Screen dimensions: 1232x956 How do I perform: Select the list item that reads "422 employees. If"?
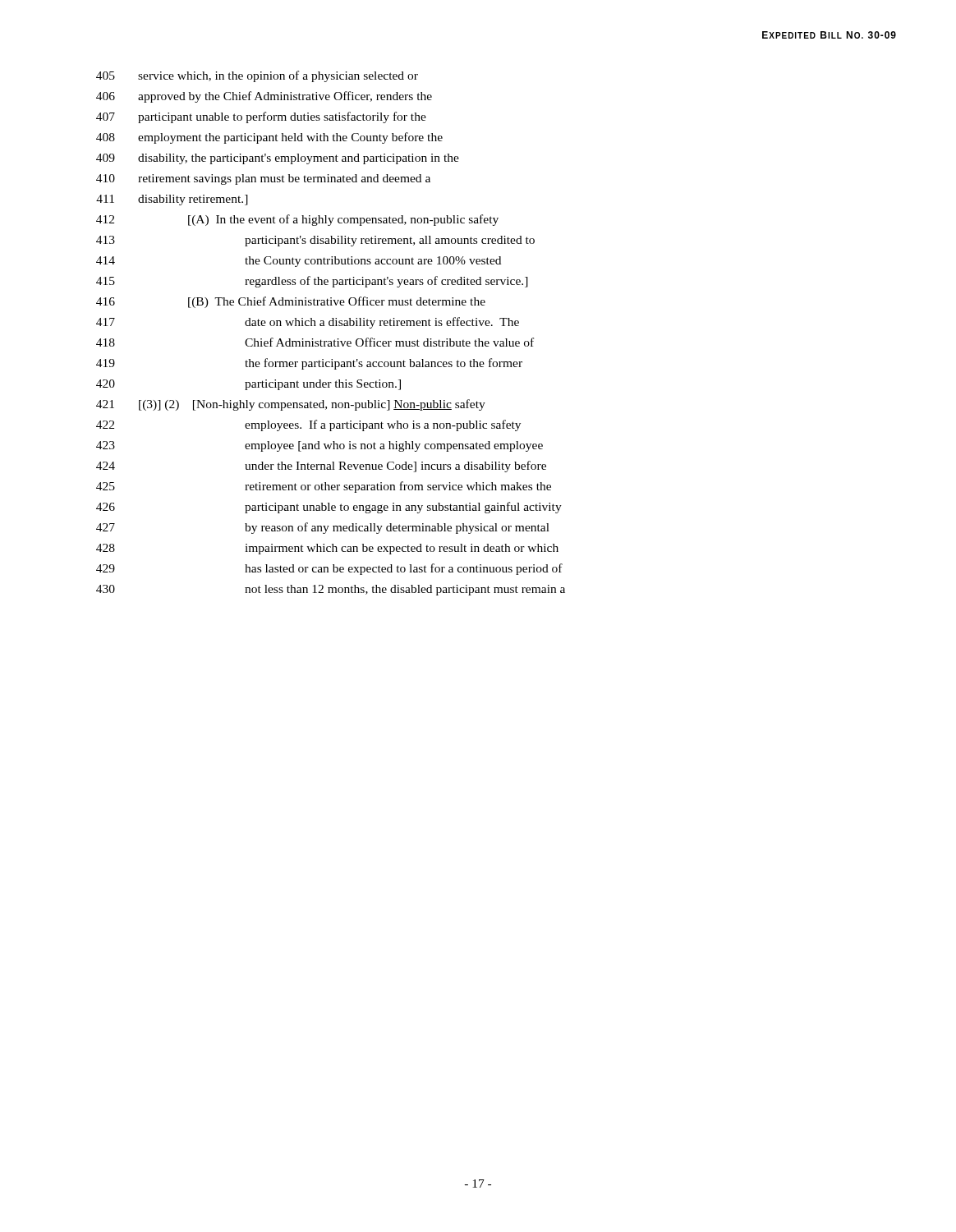point(478,425)
